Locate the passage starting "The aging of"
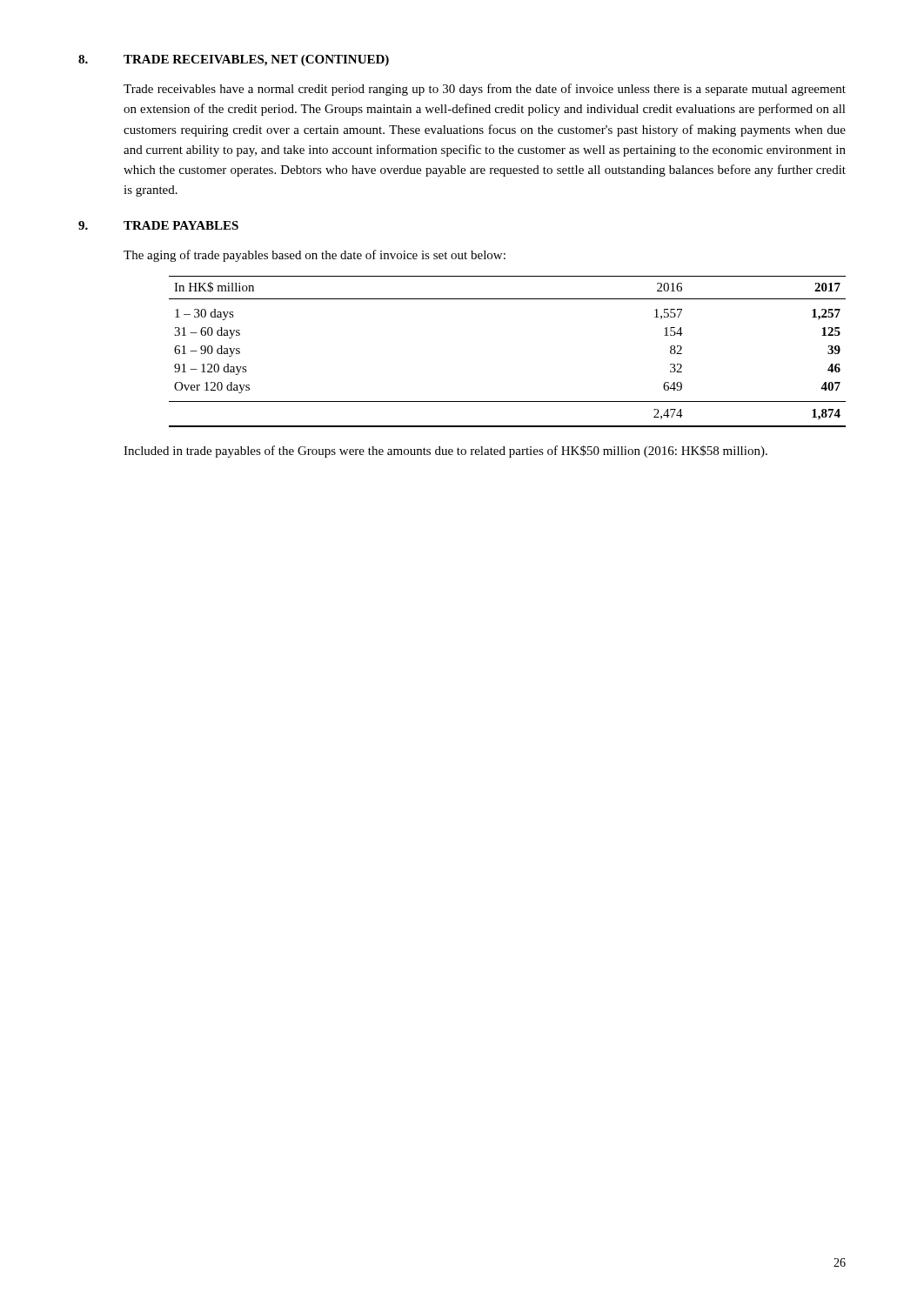The height and width of the screenshot is (1305, 924). pyautogui.click(x=315, y=254)
